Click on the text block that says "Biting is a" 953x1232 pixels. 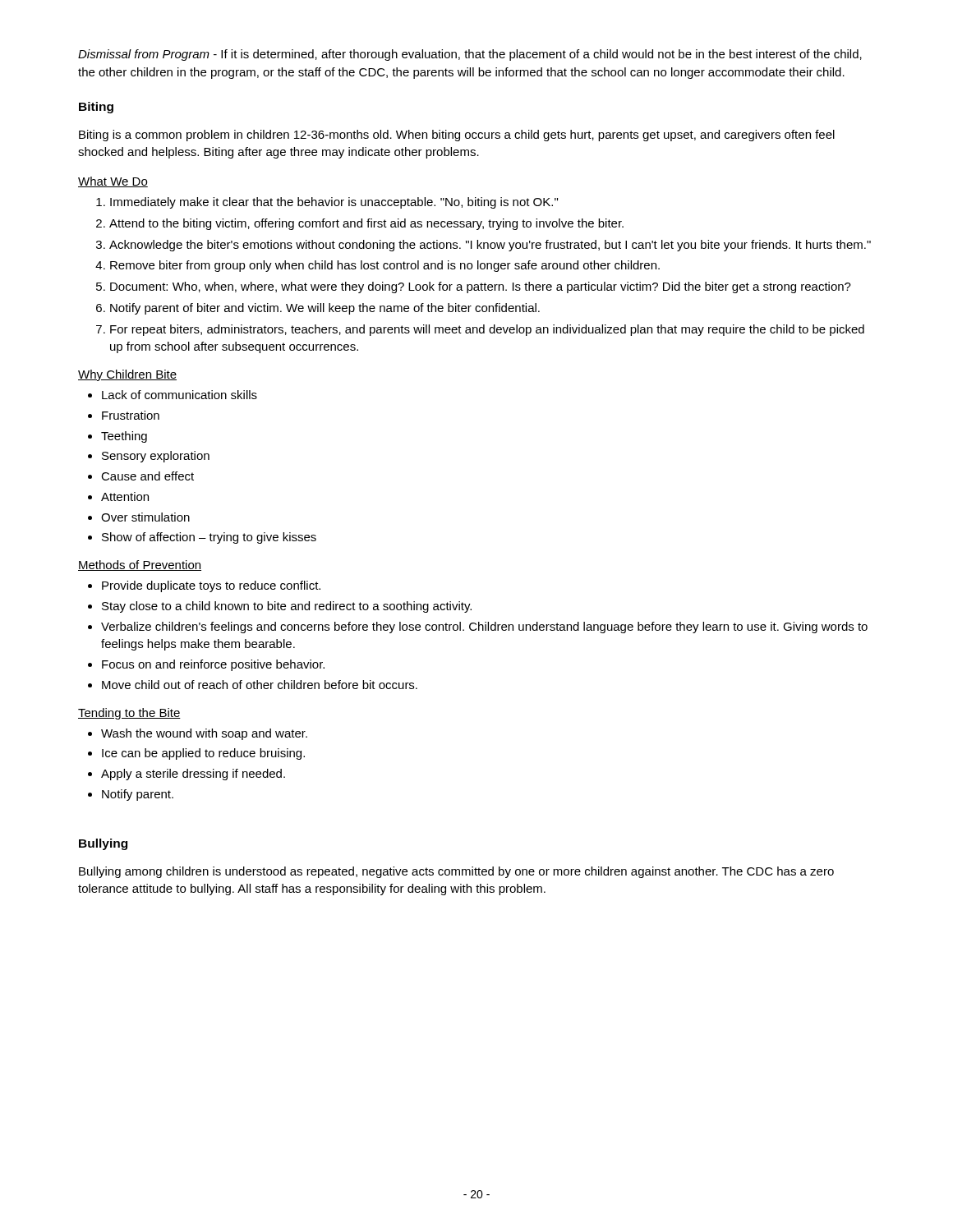tap(456, 143)
